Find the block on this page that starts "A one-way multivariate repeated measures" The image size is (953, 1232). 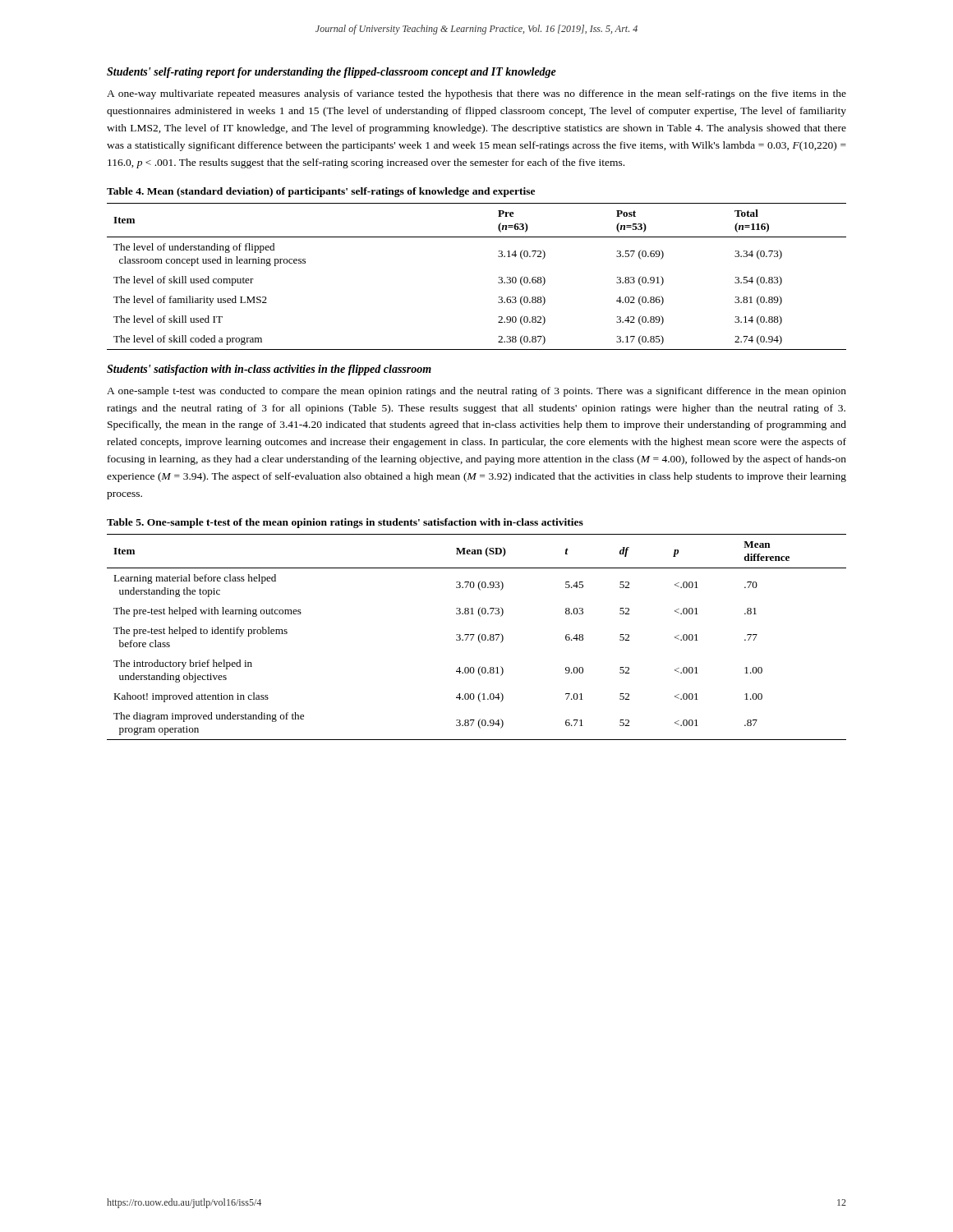click(476, 128)
